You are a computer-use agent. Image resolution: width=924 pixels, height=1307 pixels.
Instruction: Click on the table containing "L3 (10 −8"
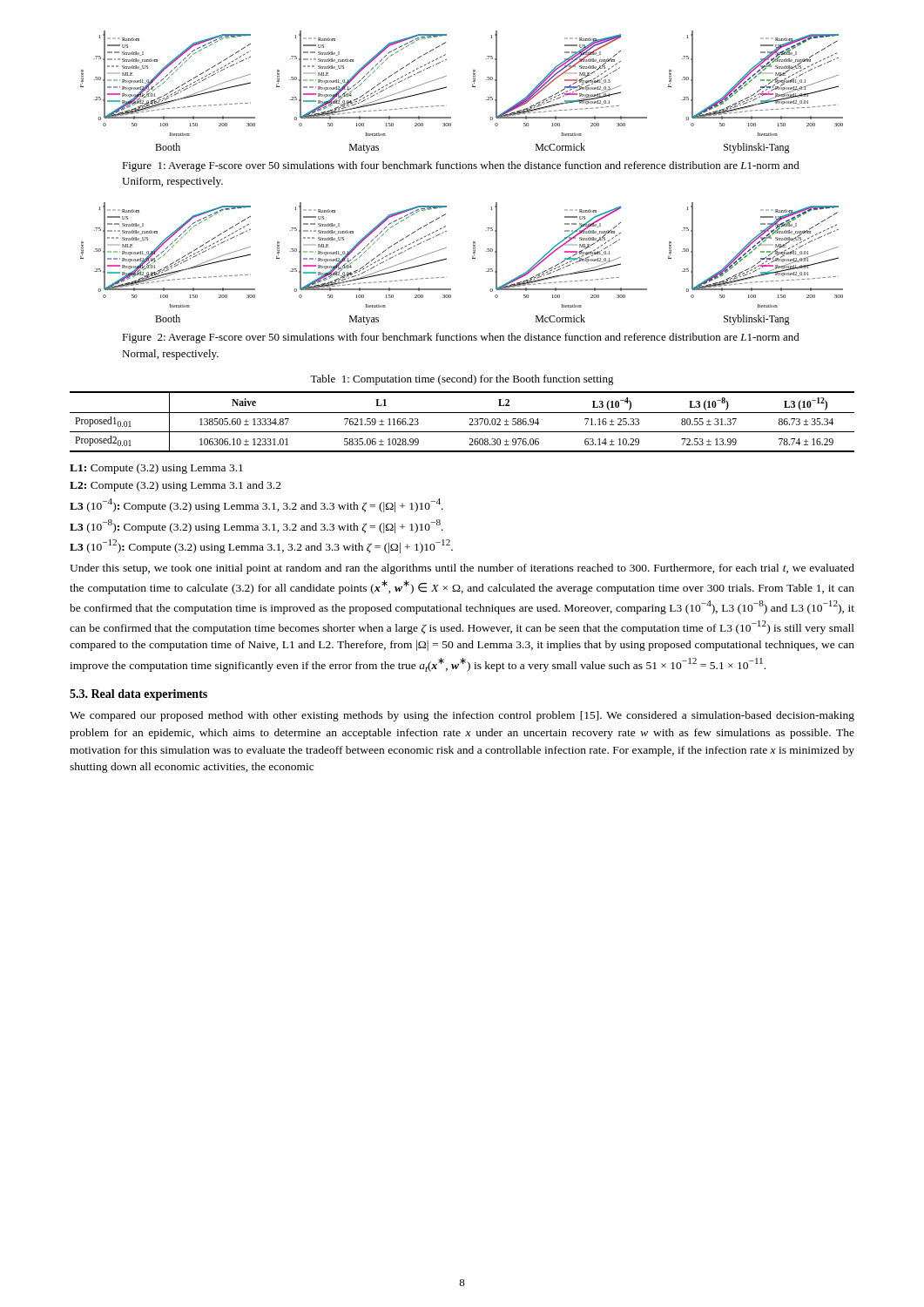[x=462, y=422]
